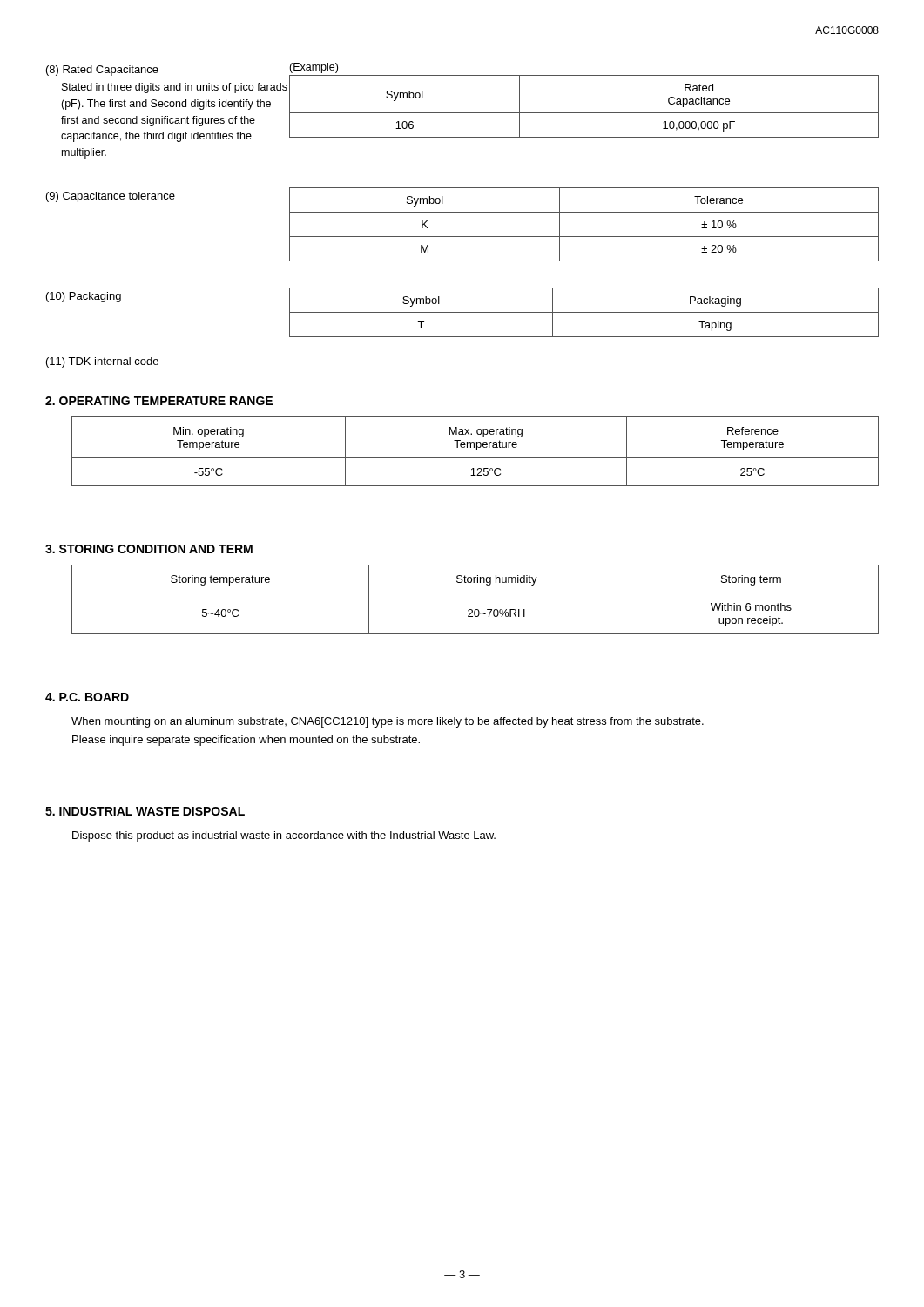This screenshot has width=924, height=1307.
Task: Find the region starting "2. OPERATING TEMPERATURE RANGE"
Action: click(159, 401)
